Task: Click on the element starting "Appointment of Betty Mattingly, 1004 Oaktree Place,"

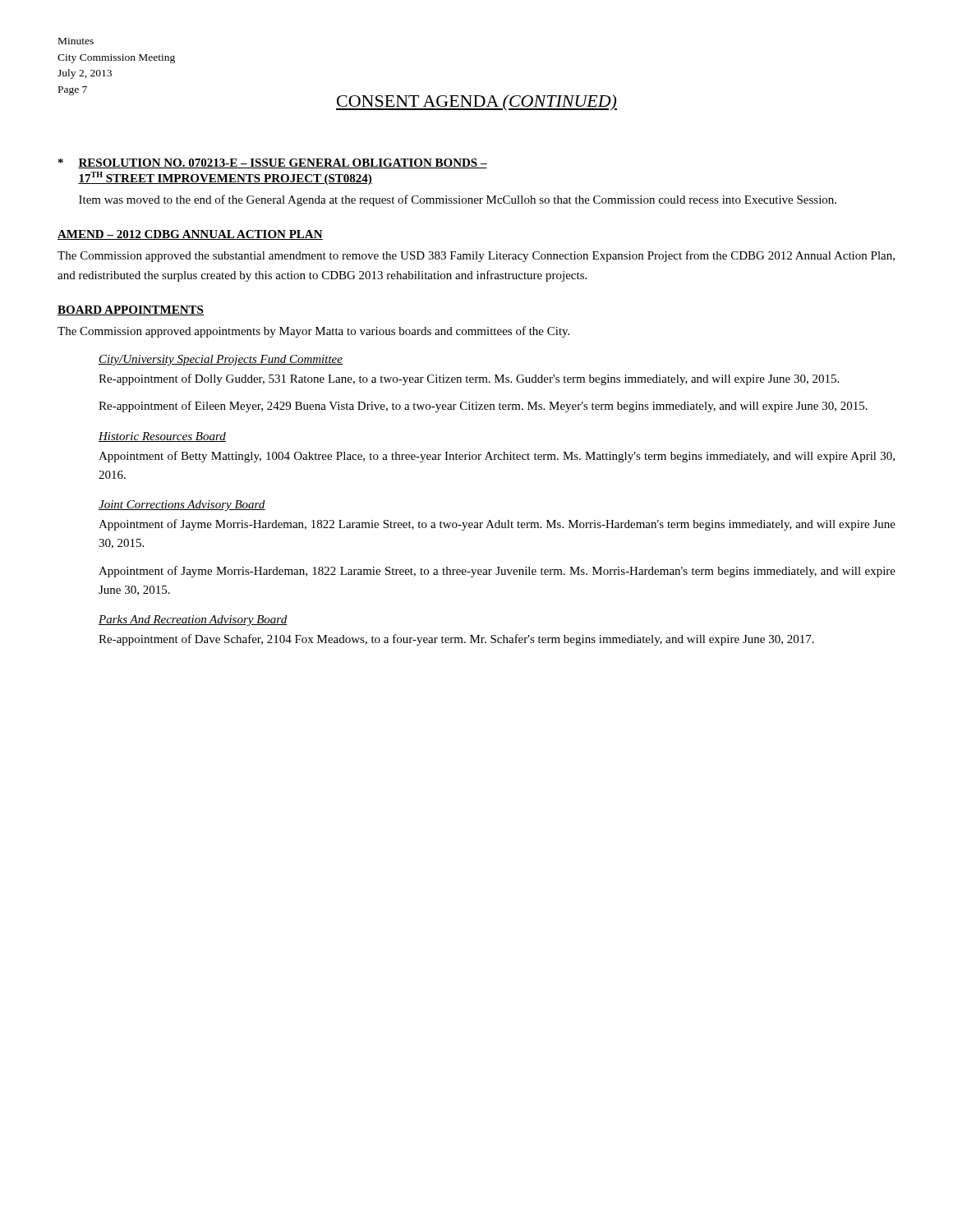Action: pyautogui.click(x=497, y=465)
